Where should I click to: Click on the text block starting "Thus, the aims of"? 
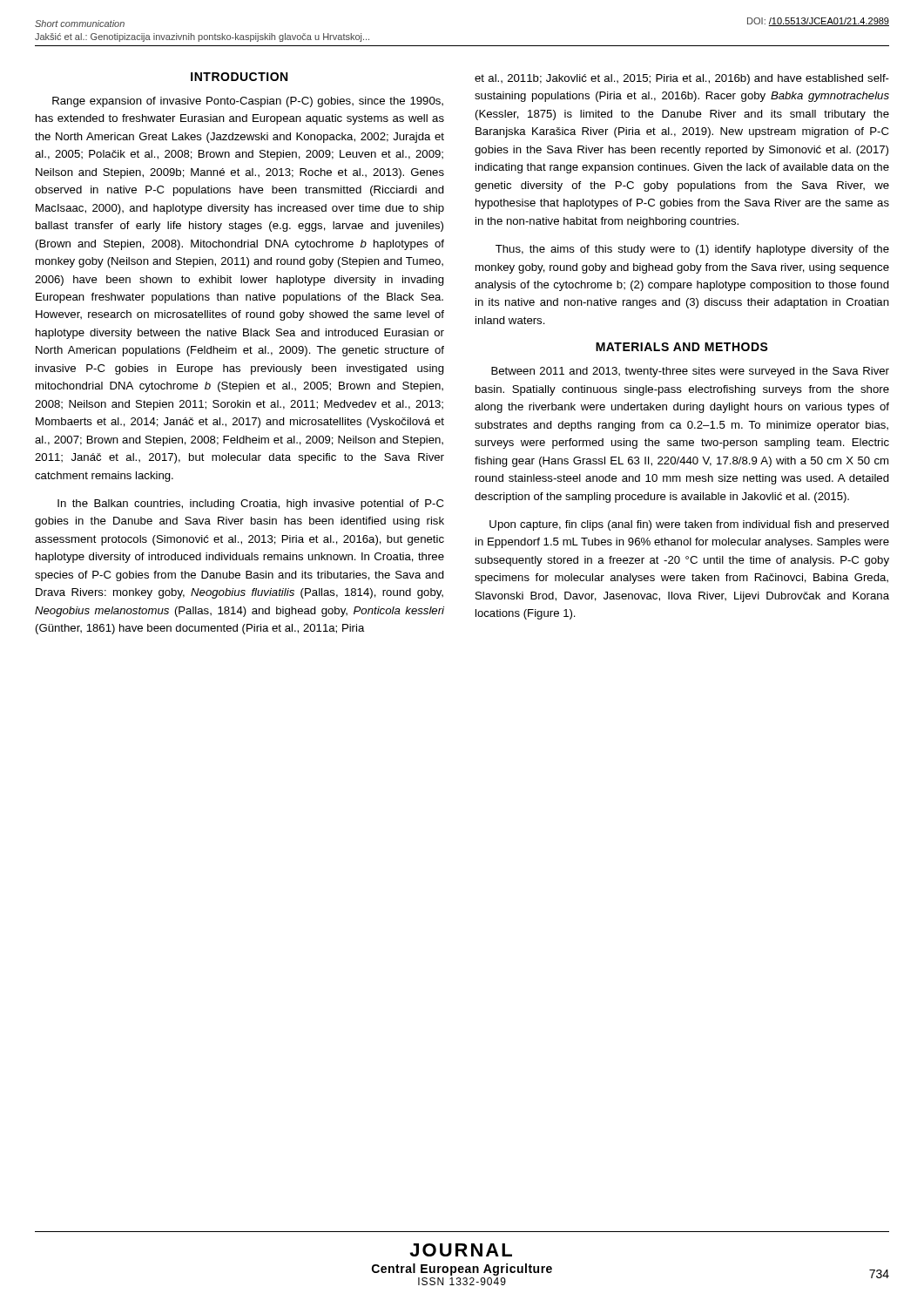[682, 284]
